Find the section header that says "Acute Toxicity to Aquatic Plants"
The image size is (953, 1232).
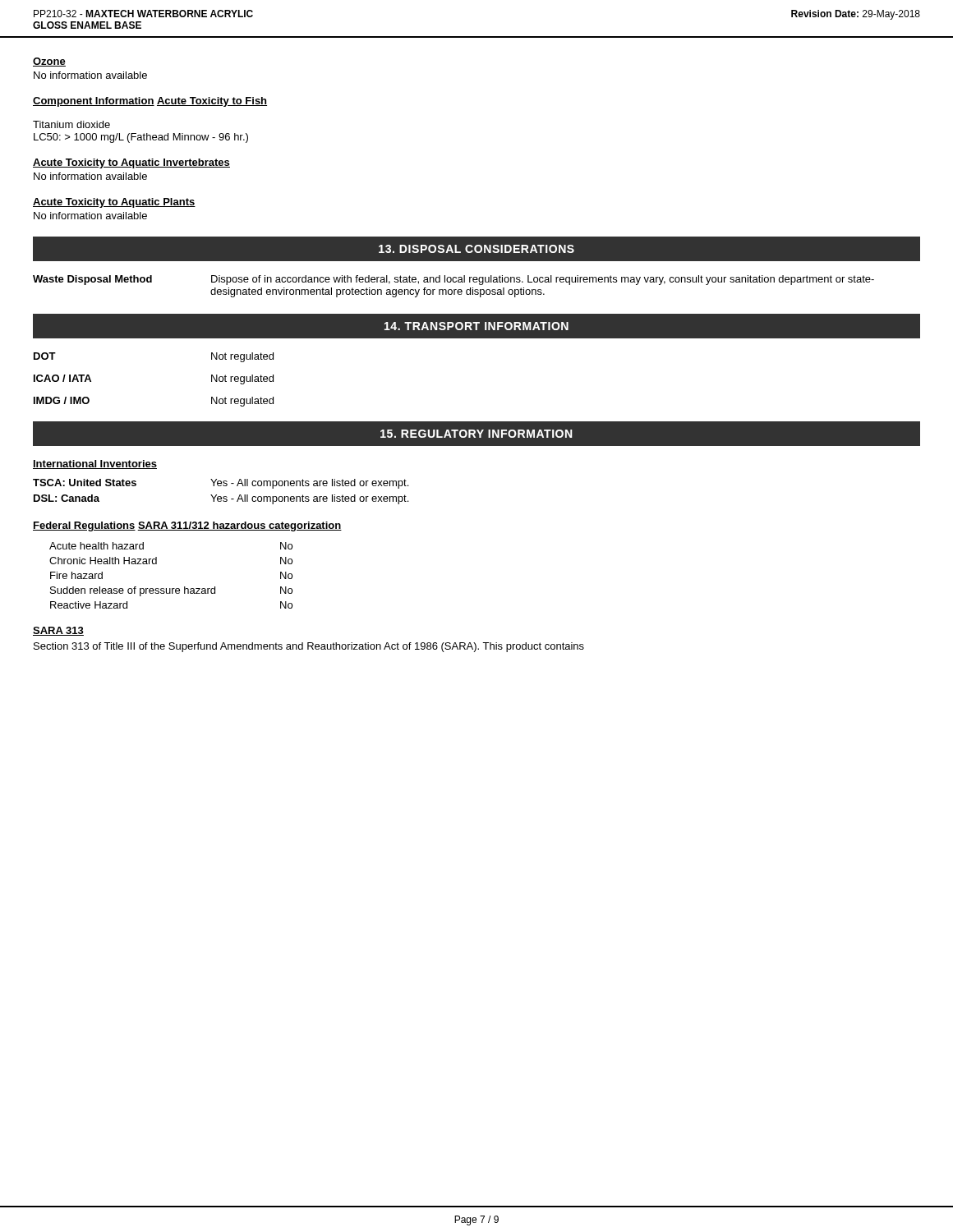point(114,202)
